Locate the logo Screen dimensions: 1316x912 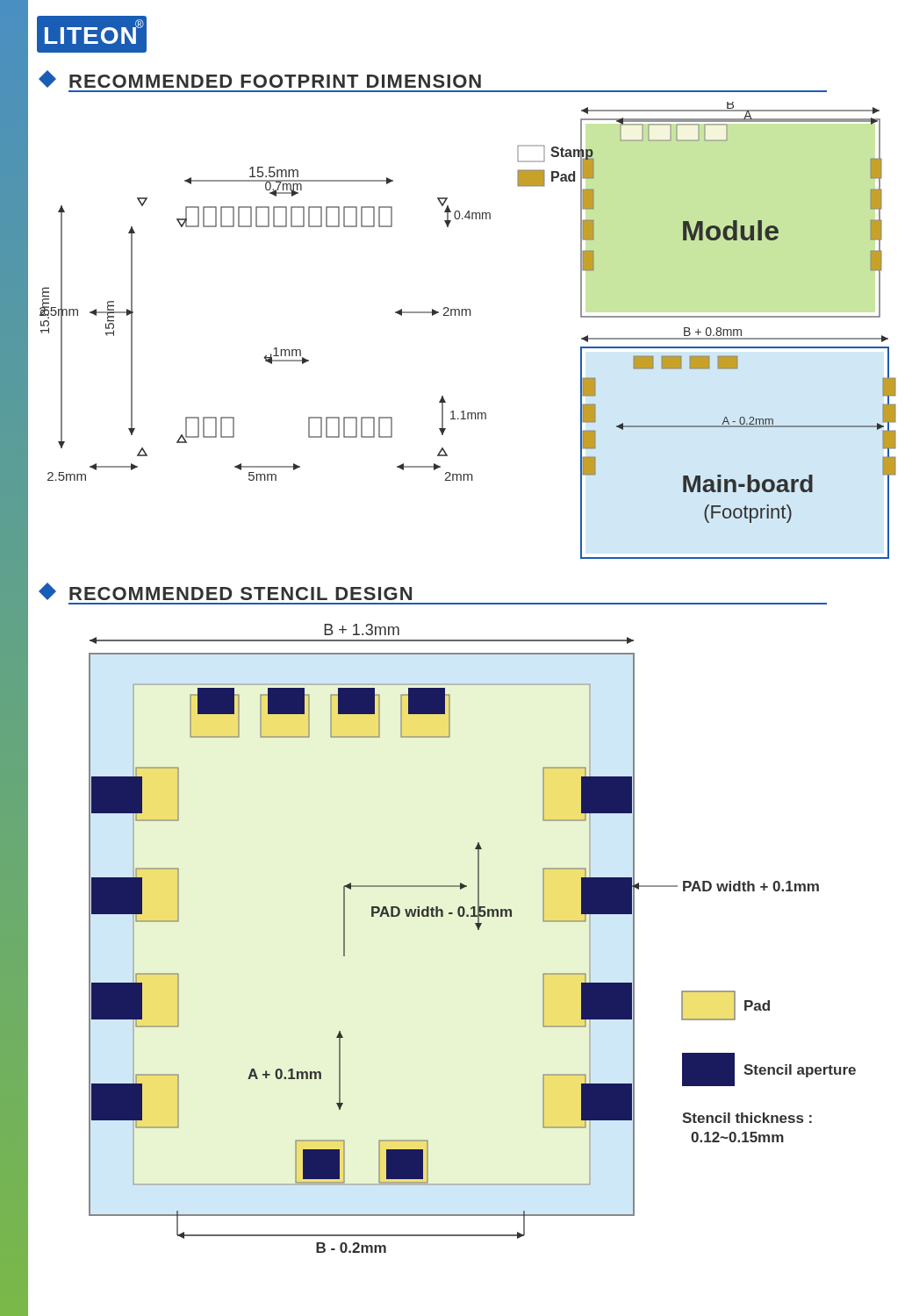tap(94, 39)
